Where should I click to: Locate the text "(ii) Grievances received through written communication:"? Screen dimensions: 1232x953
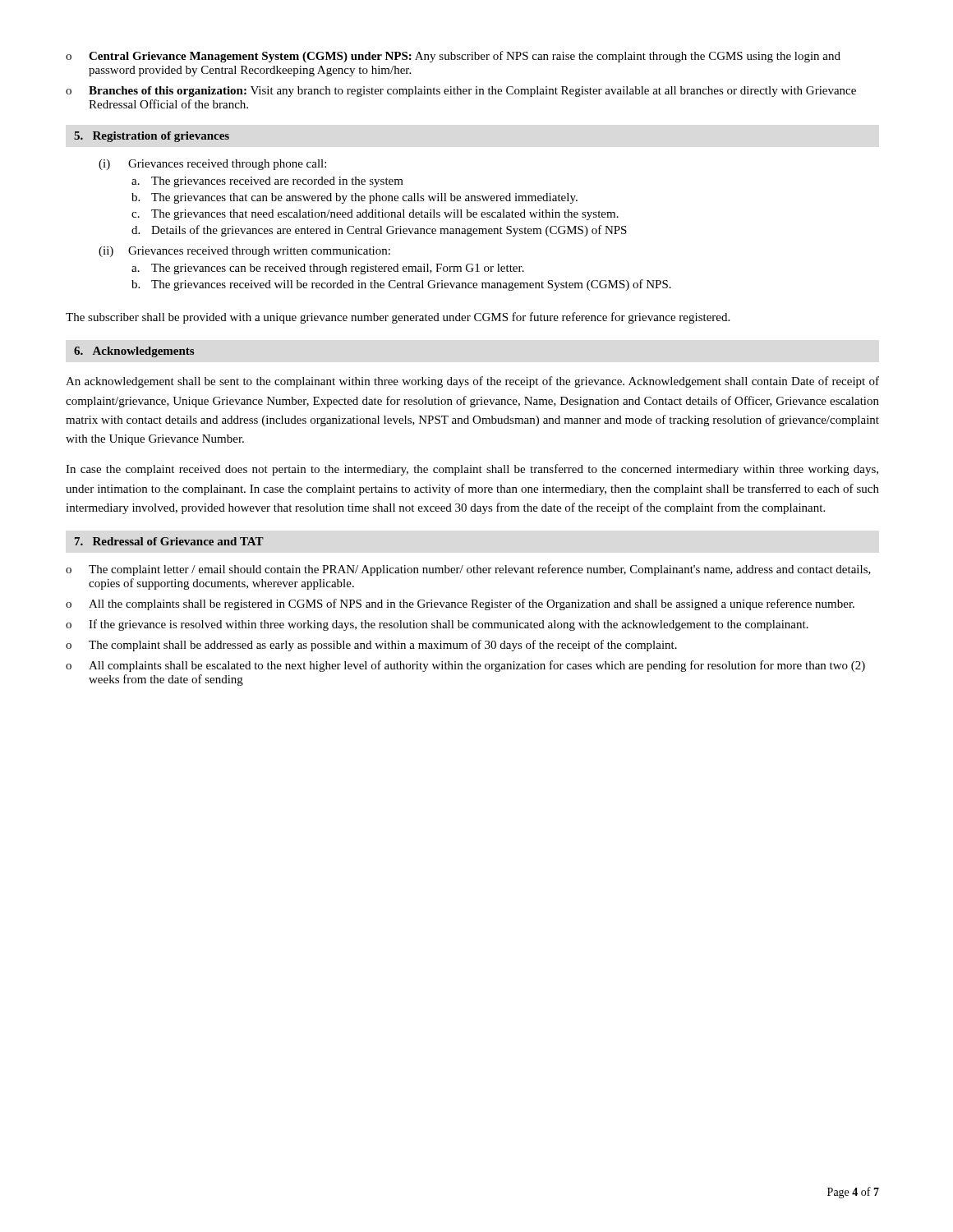click(244, 252)
